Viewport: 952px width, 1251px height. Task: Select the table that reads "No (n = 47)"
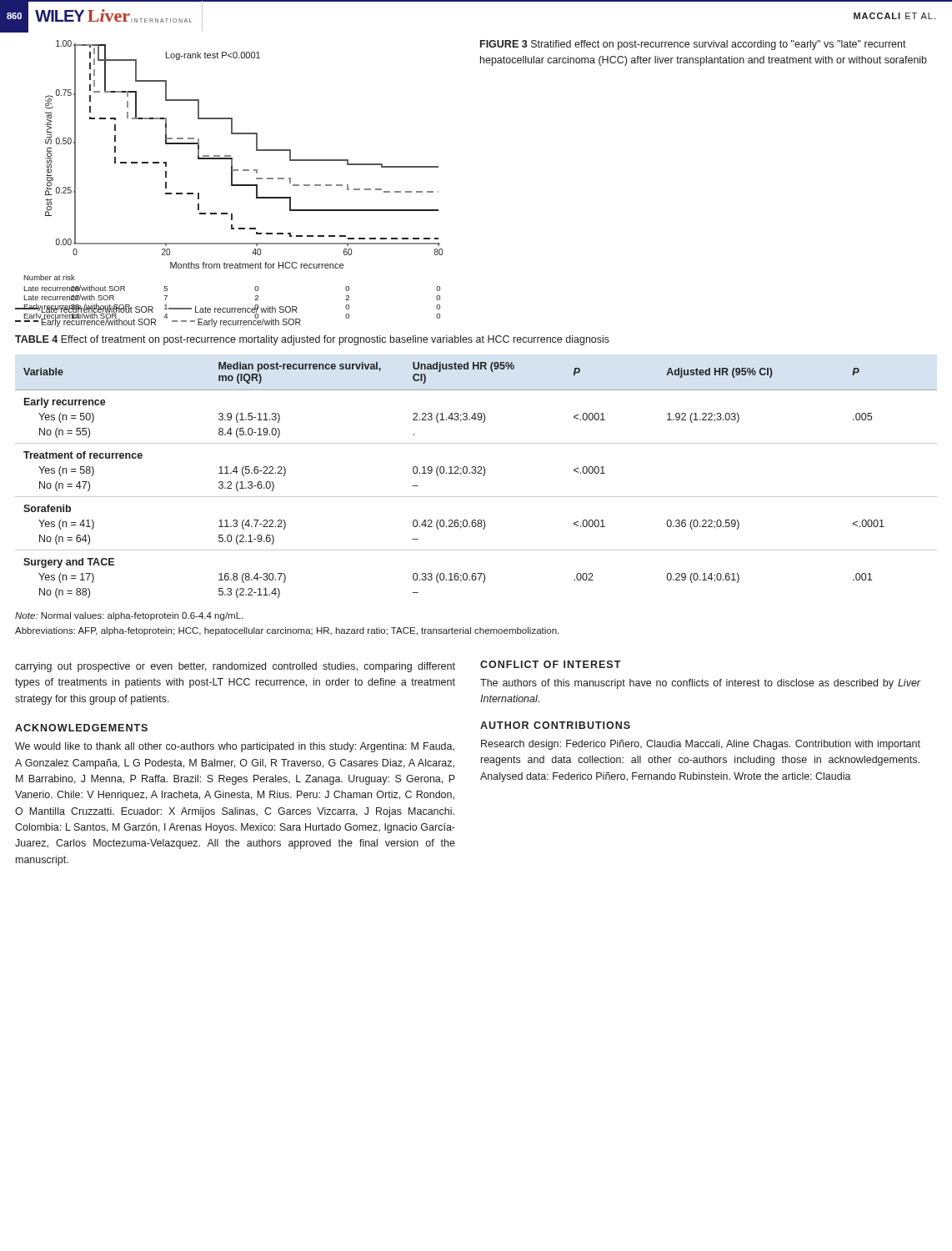[476, 479]
